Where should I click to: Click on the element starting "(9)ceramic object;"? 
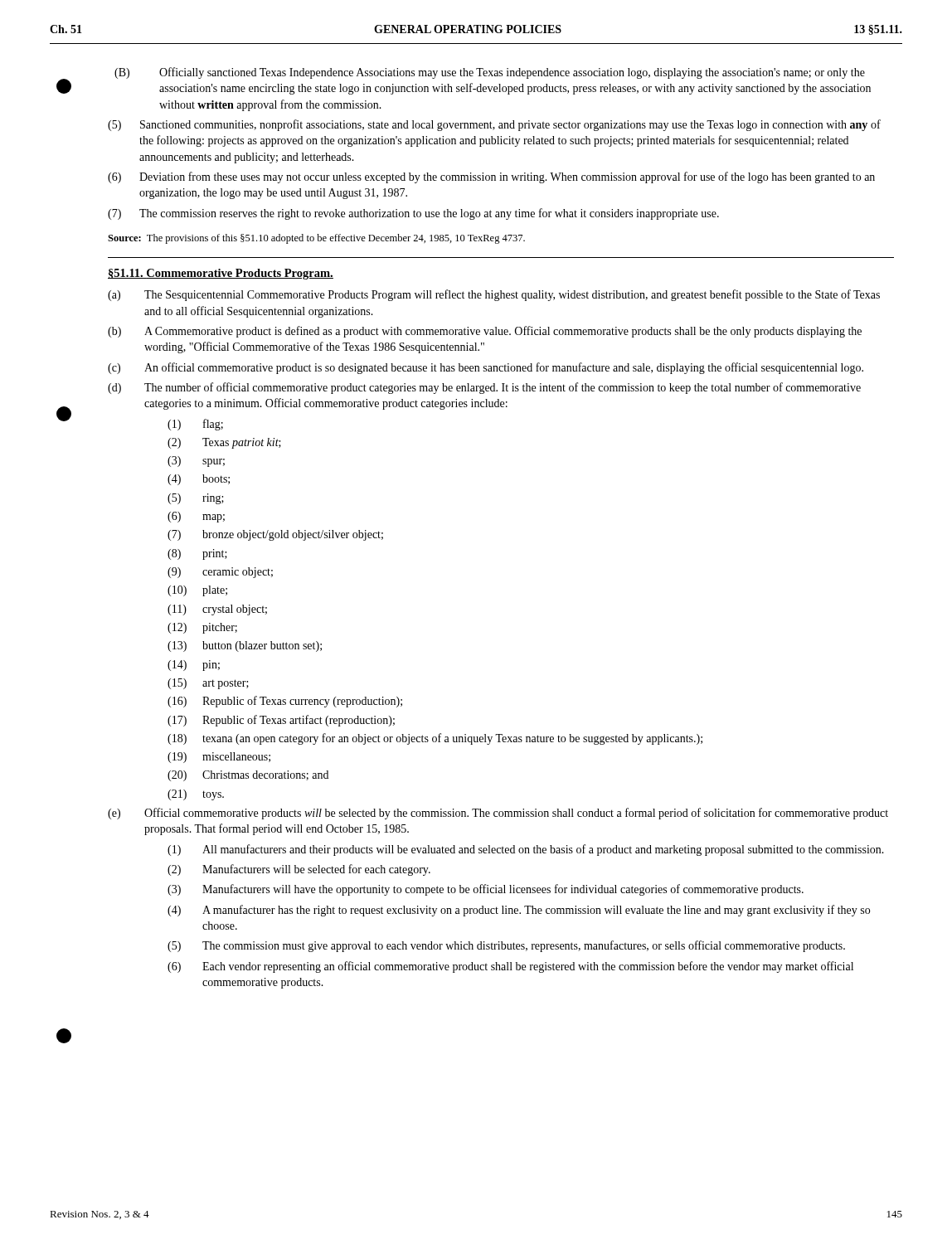[x=220, y=573]
